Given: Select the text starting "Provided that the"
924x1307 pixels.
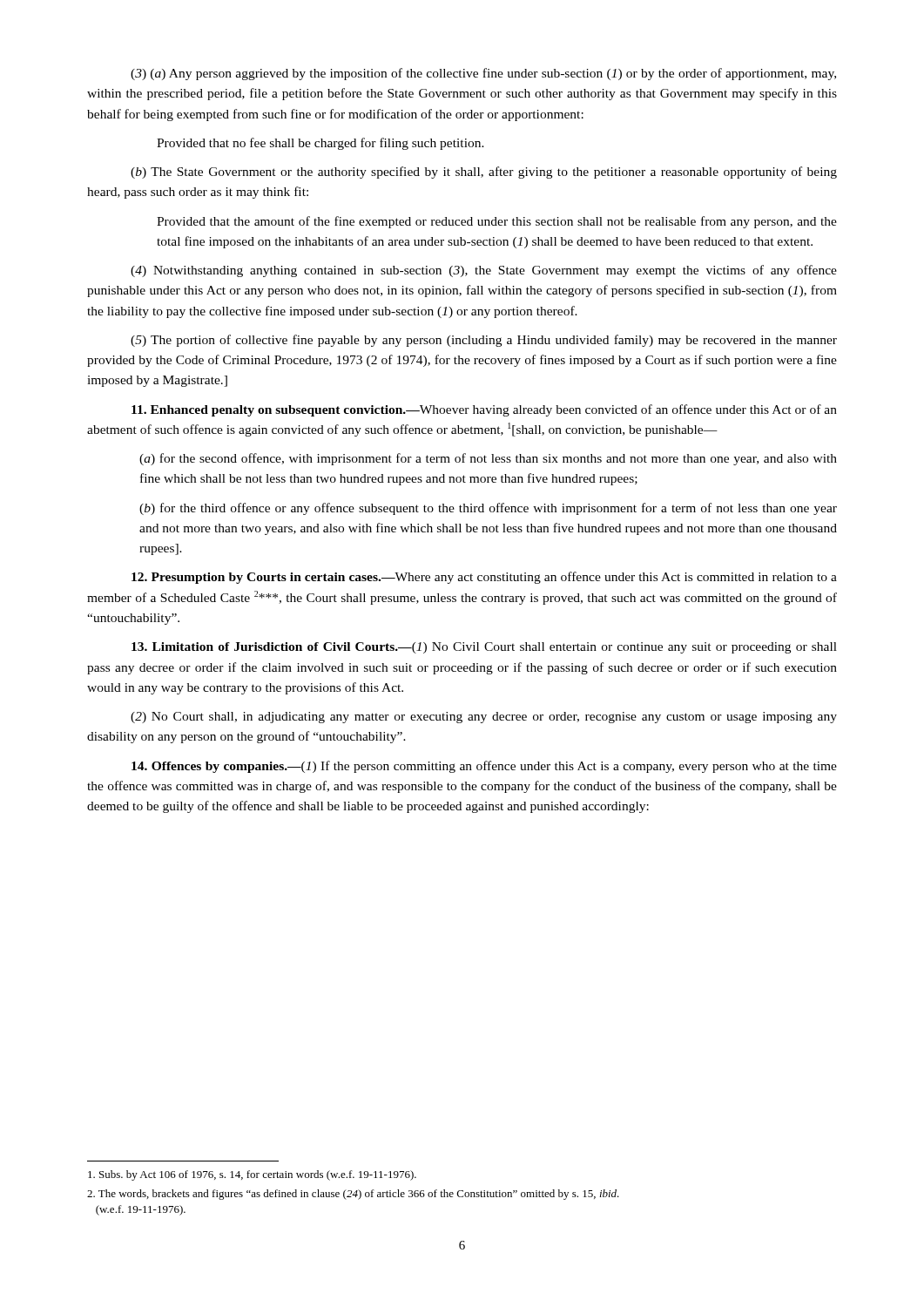Looking at the screenshot, I should tap(497, 231).
